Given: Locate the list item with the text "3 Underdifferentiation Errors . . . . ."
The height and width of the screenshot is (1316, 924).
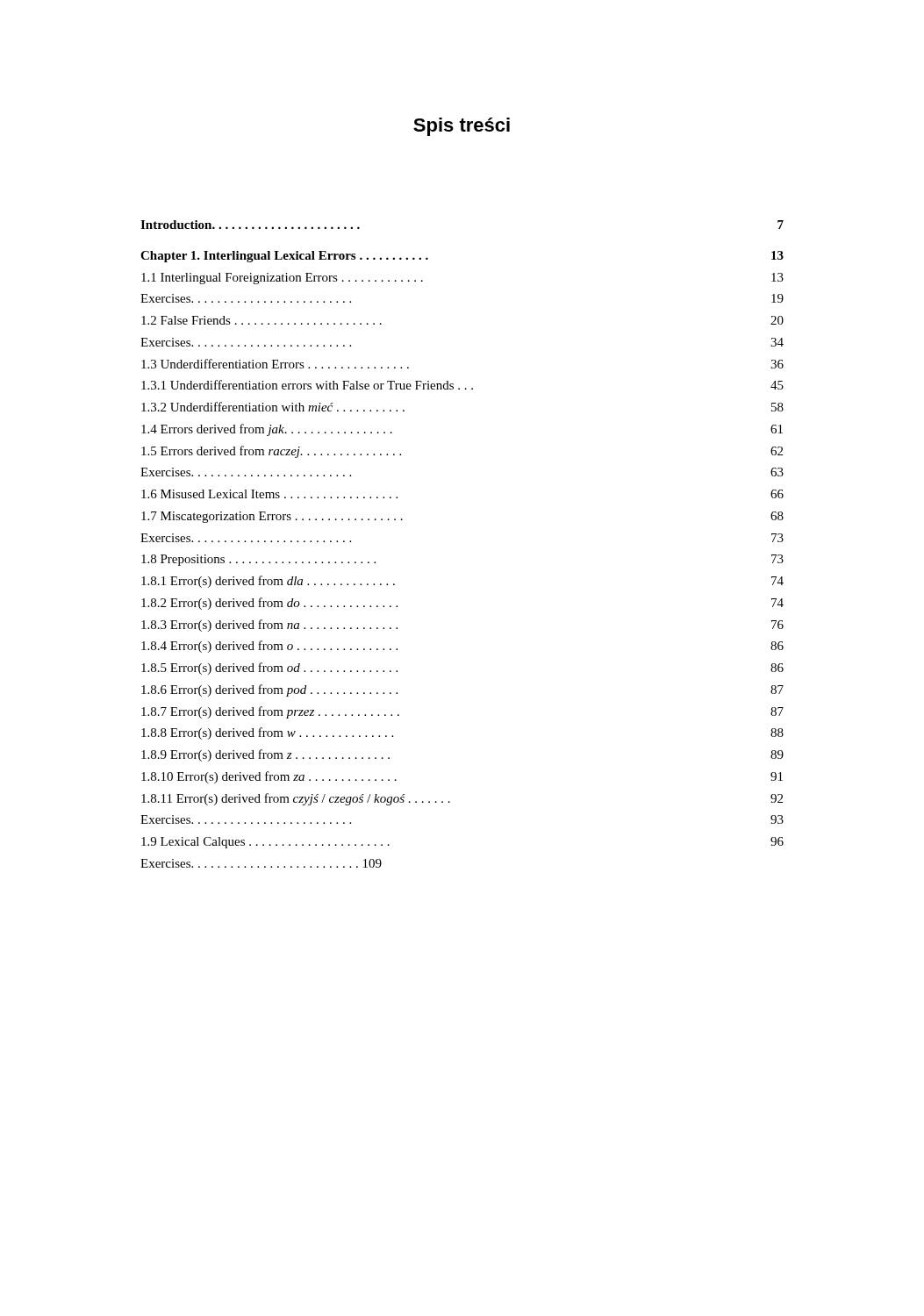Looking at the screenshot, I should tap(215, 363).
